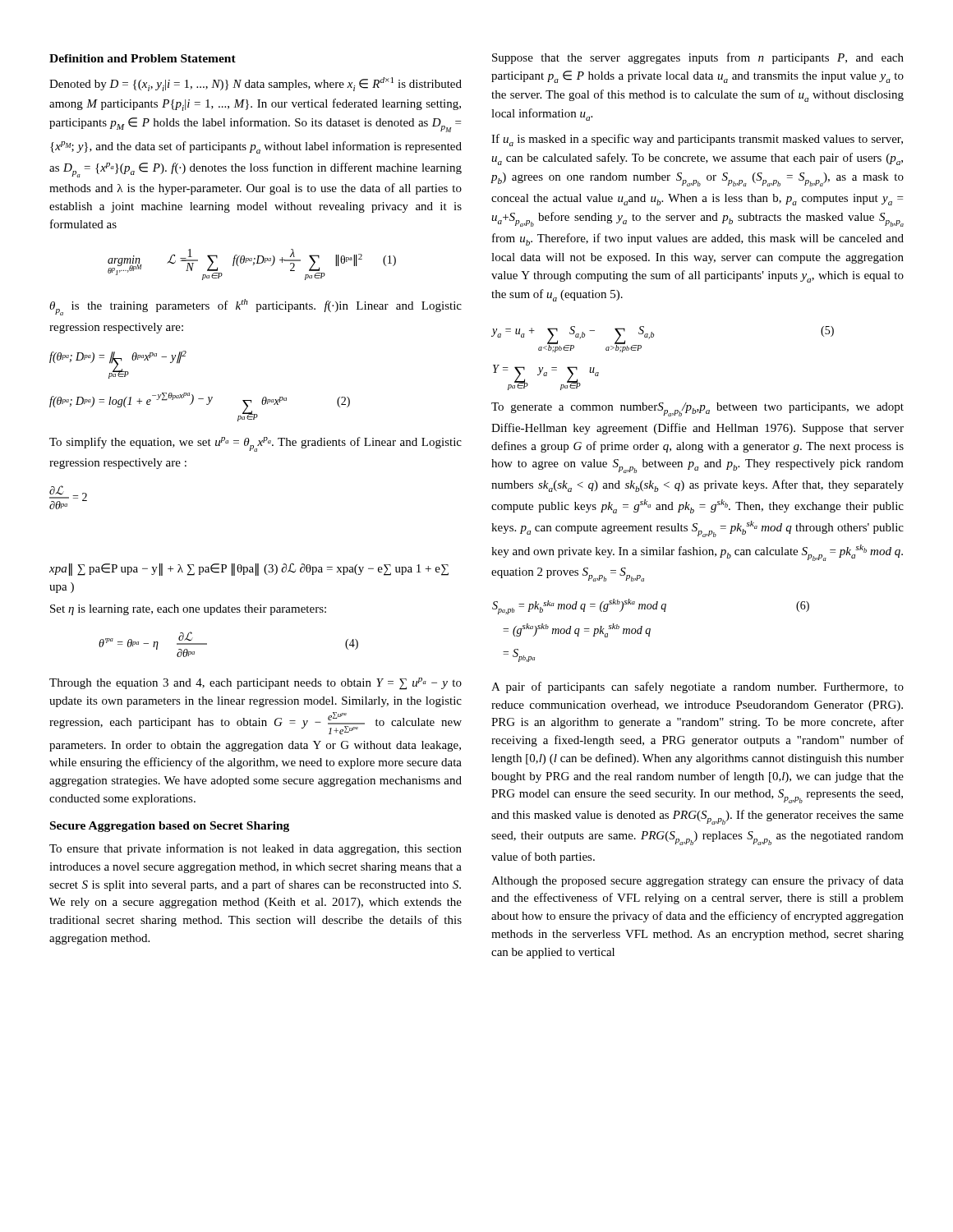The image size is (953, 1232).
Task: Where is the formula that starts "θ'pa = θpa"?
Action: tap(192, 644)
